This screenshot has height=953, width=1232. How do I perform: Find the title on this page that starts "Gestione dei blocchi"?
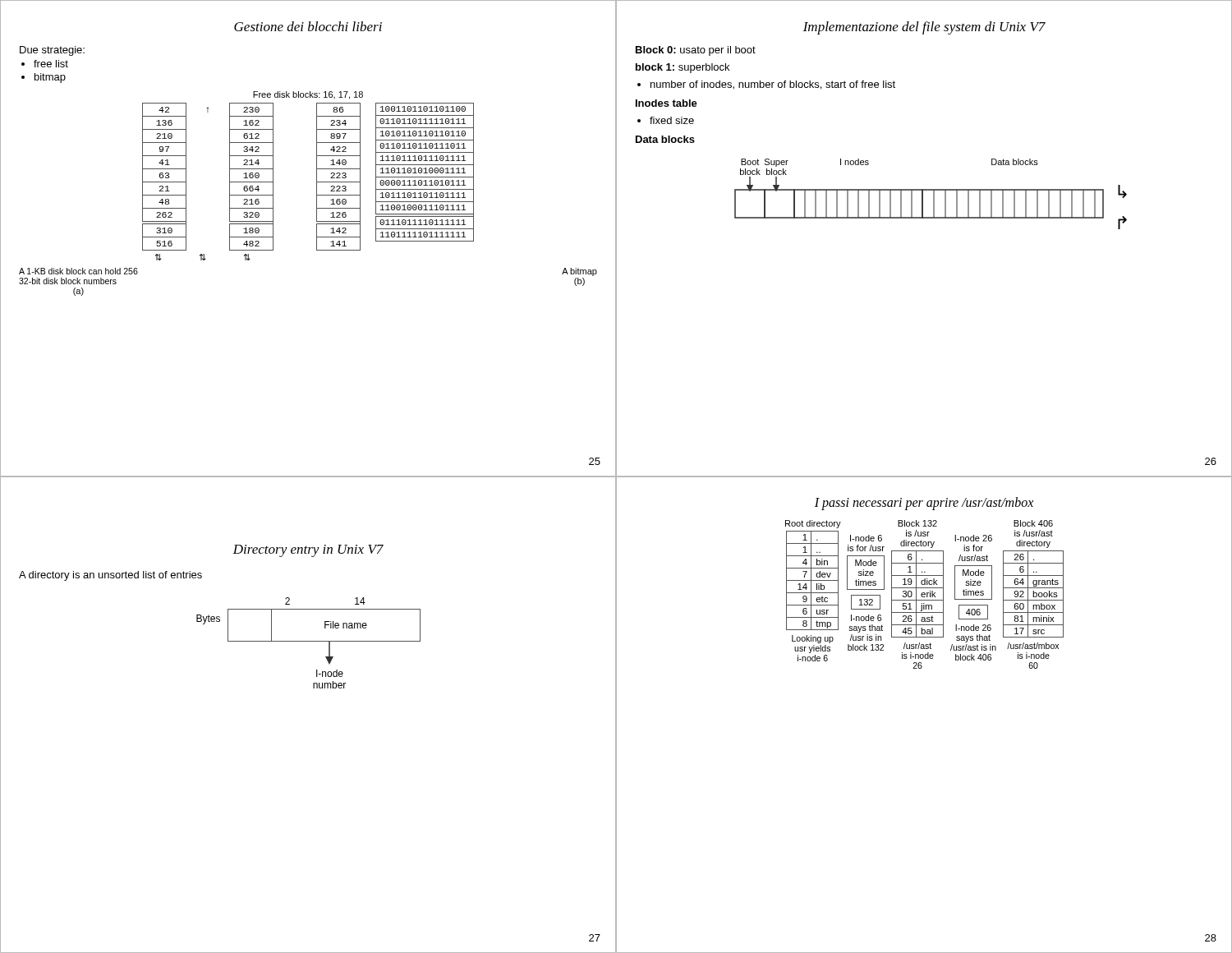(308, 27)
